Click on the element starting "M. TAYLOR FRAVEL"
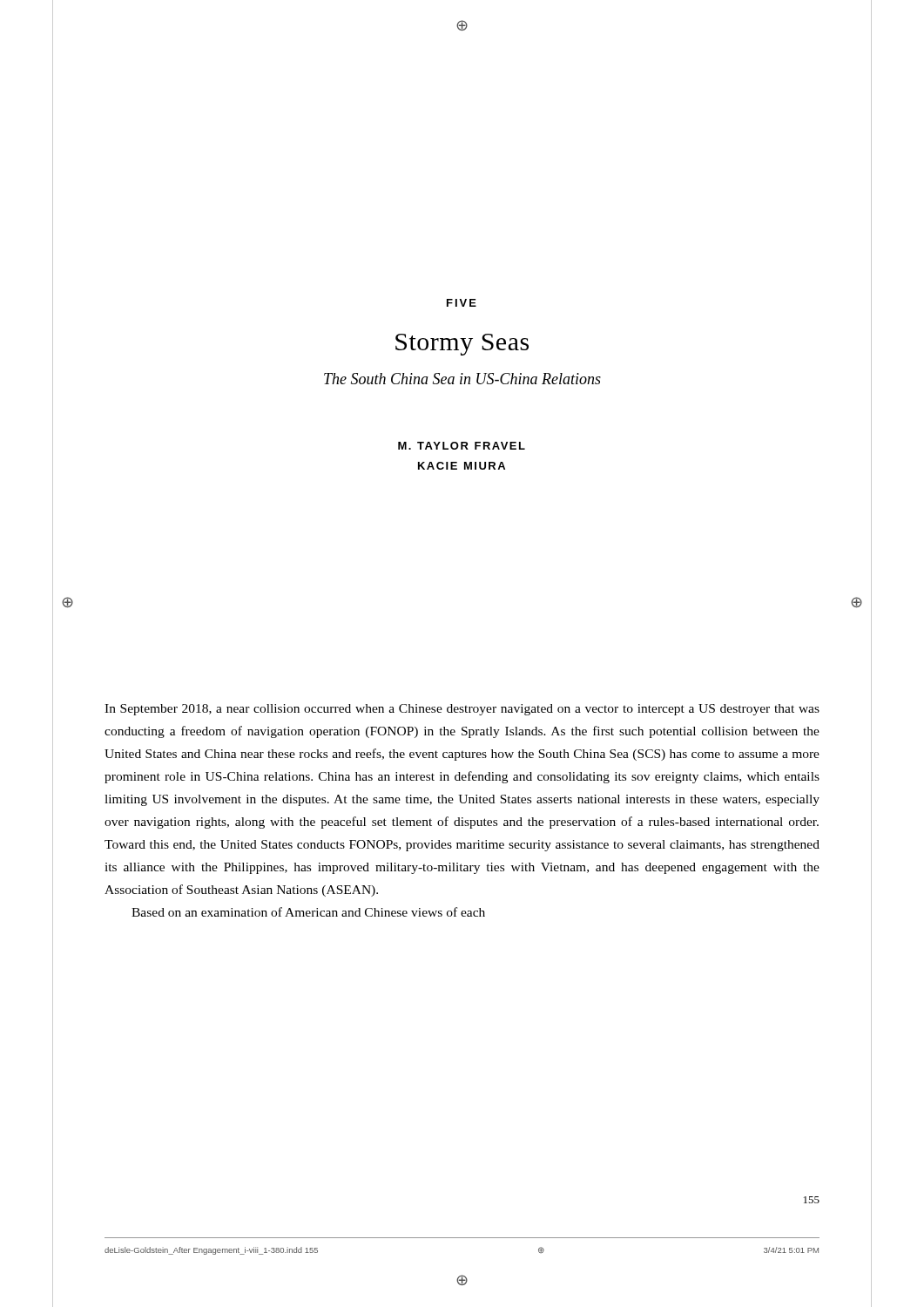This screenshot has height=1307, width=924. (x=462, y=456)
